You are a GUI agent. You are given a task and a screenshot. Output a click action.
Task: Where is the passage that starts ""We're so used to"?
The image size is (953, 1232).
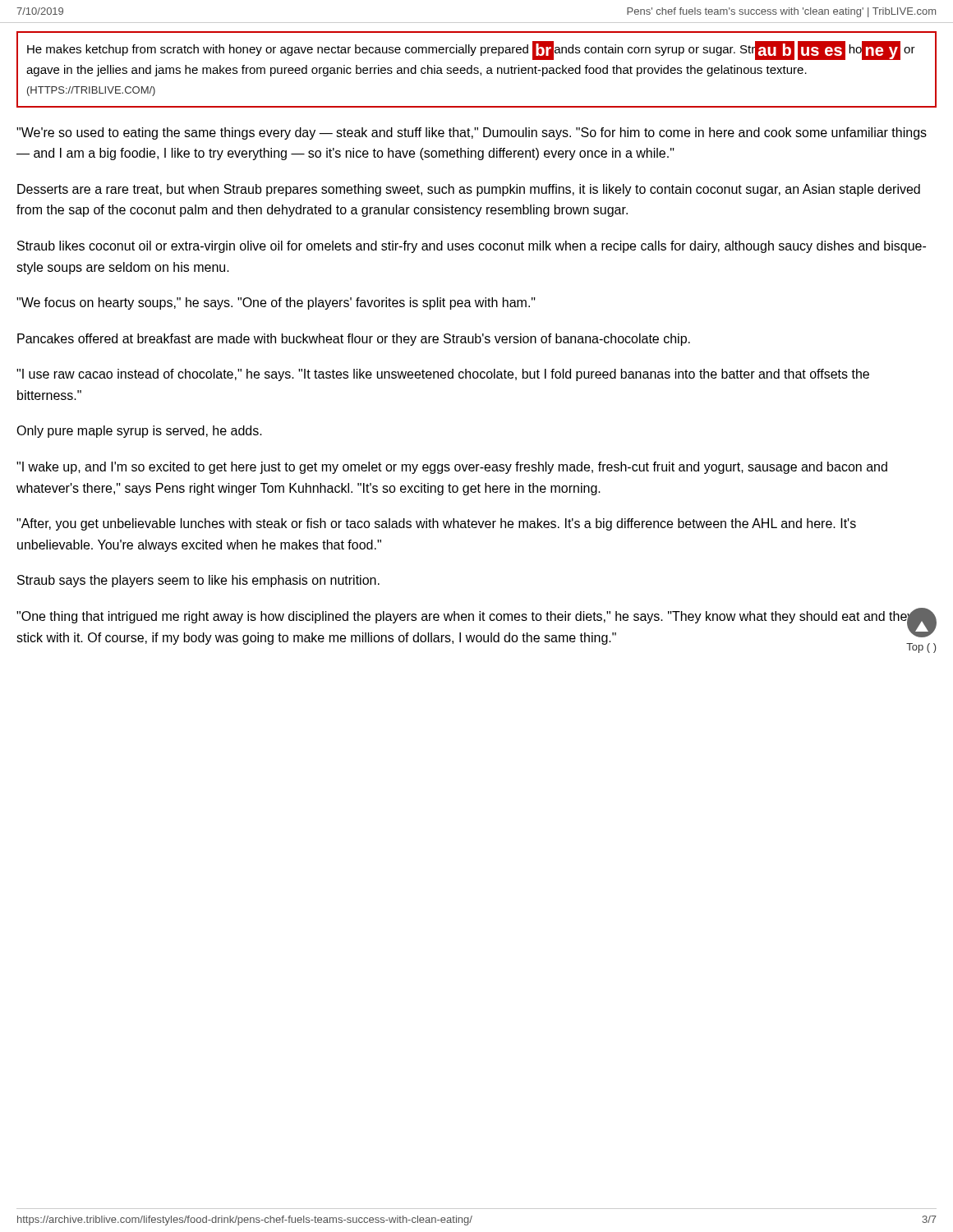472,143
